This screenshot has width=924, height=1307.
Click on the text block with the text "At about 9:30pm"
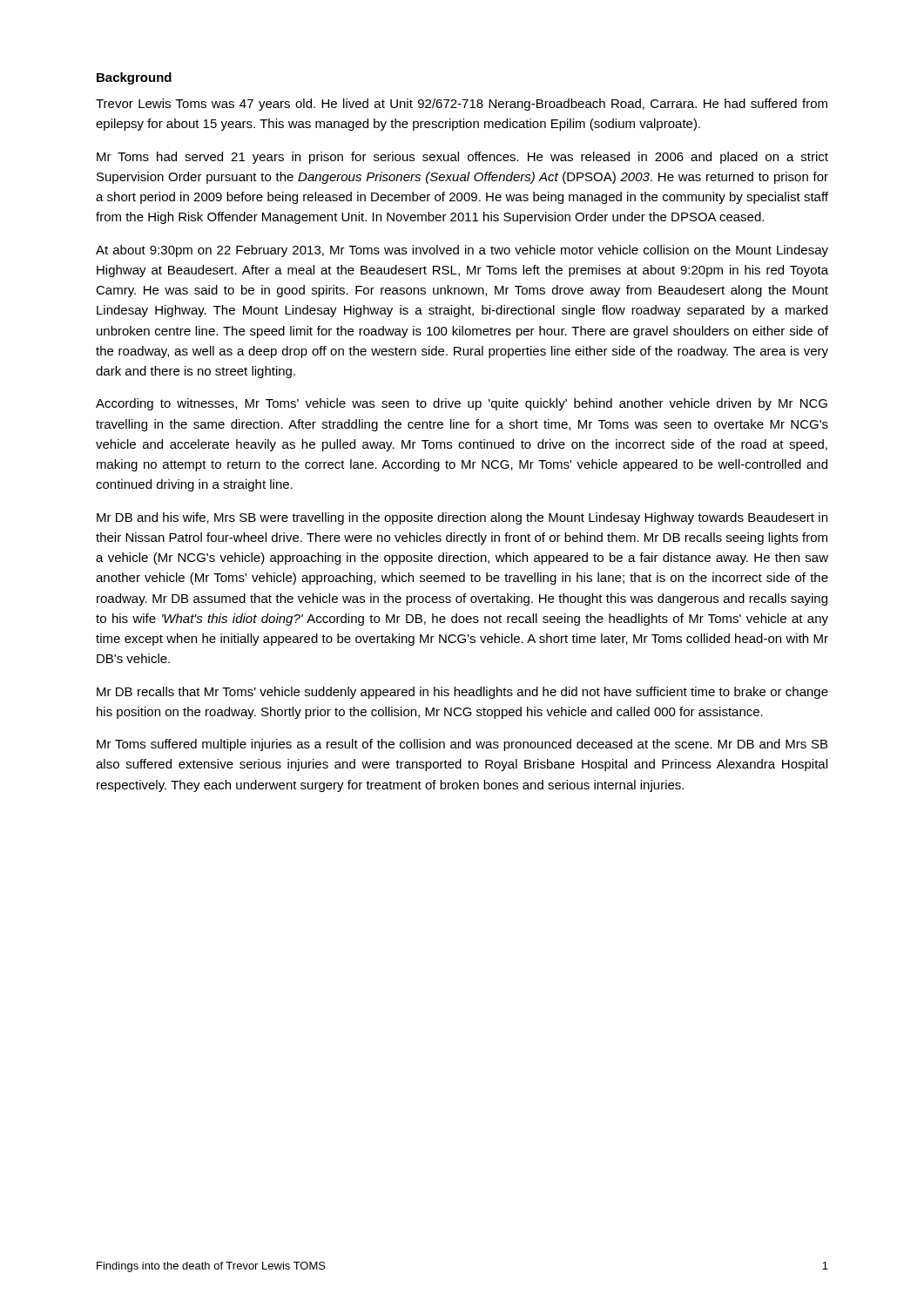click(462, 310)
